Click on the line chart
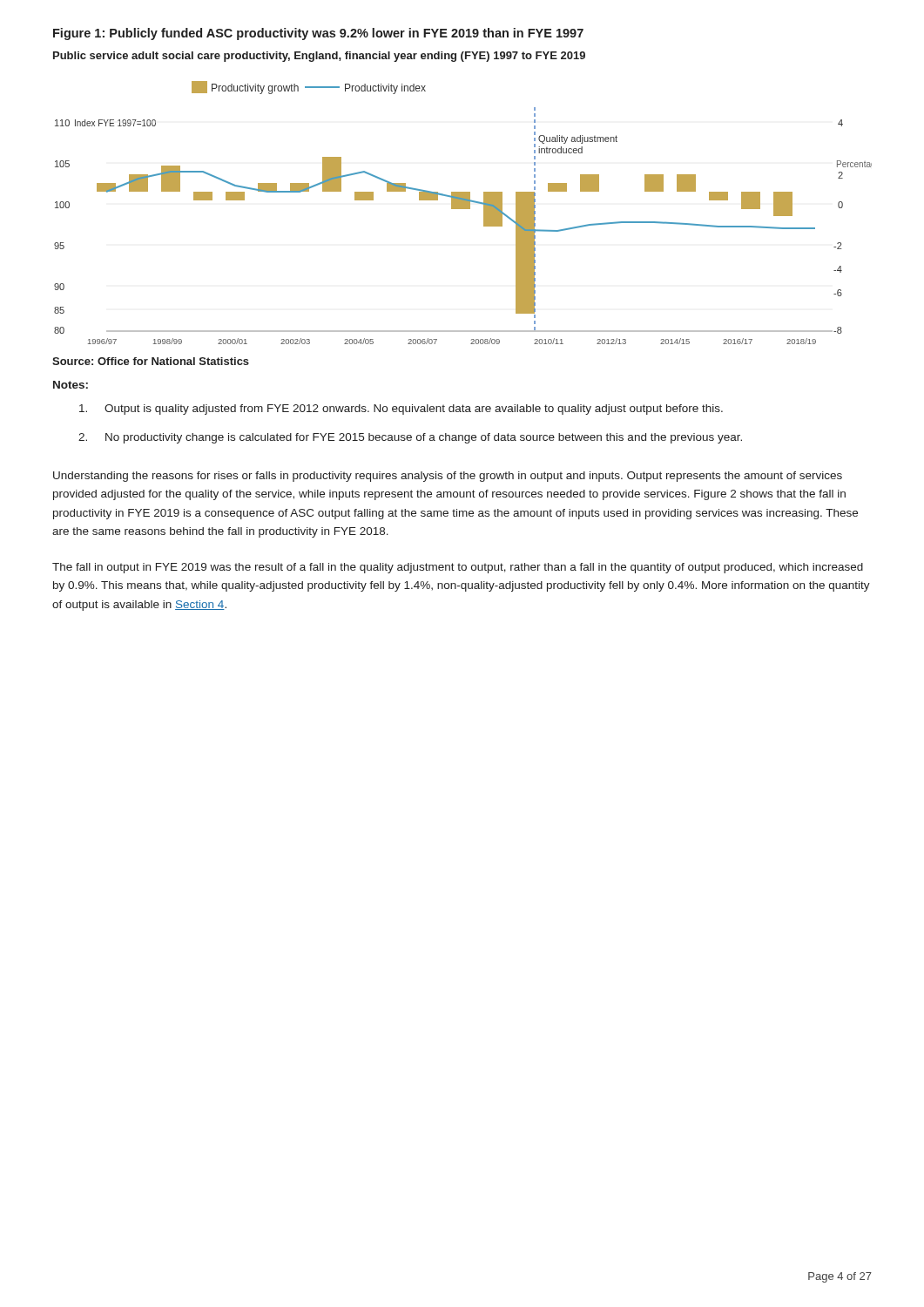Viewport: 924px width, 1307px height. point(462,209)
